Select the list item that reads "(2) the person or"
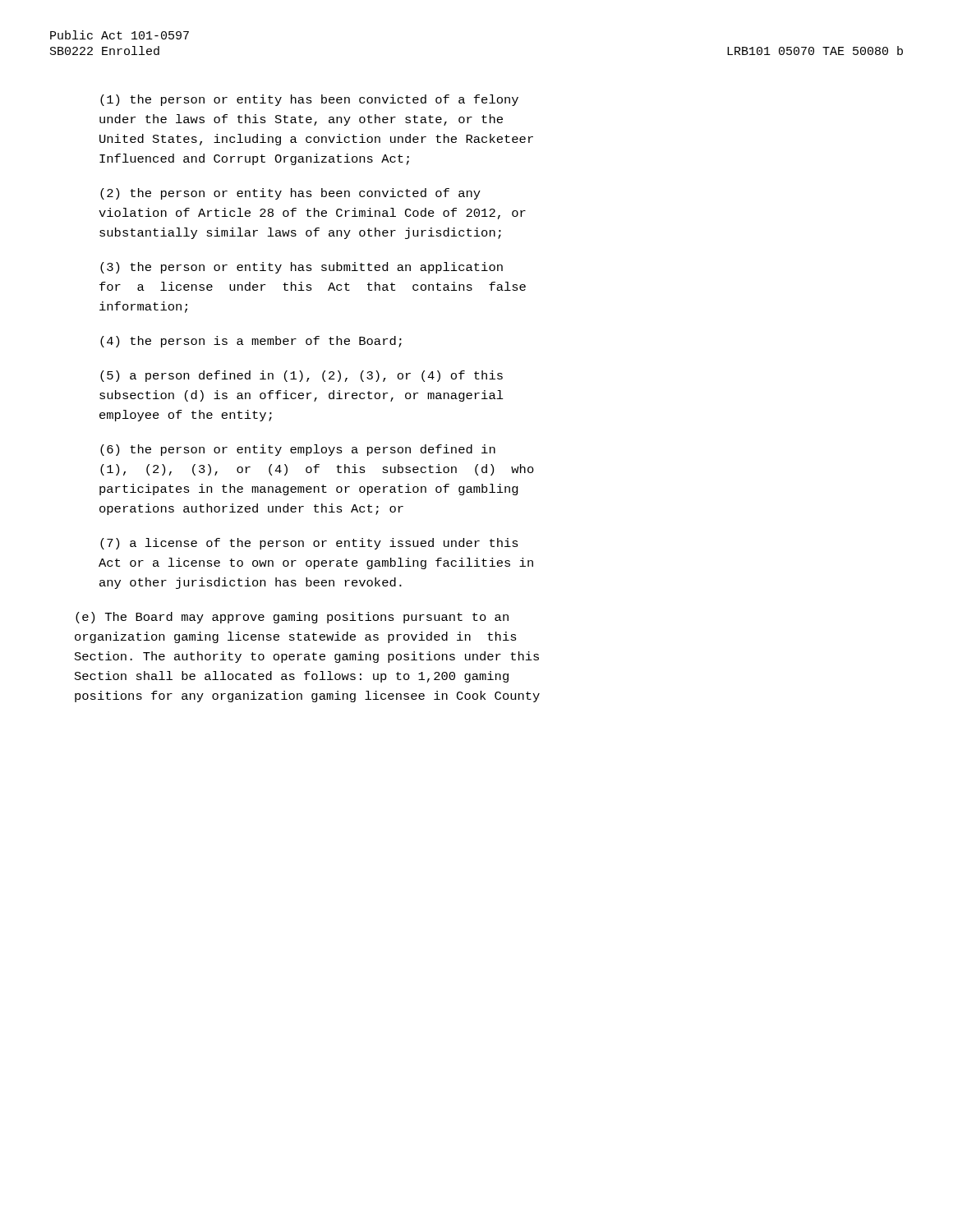The height and width of the screenshot is (1232, 953). click(476, 214)
